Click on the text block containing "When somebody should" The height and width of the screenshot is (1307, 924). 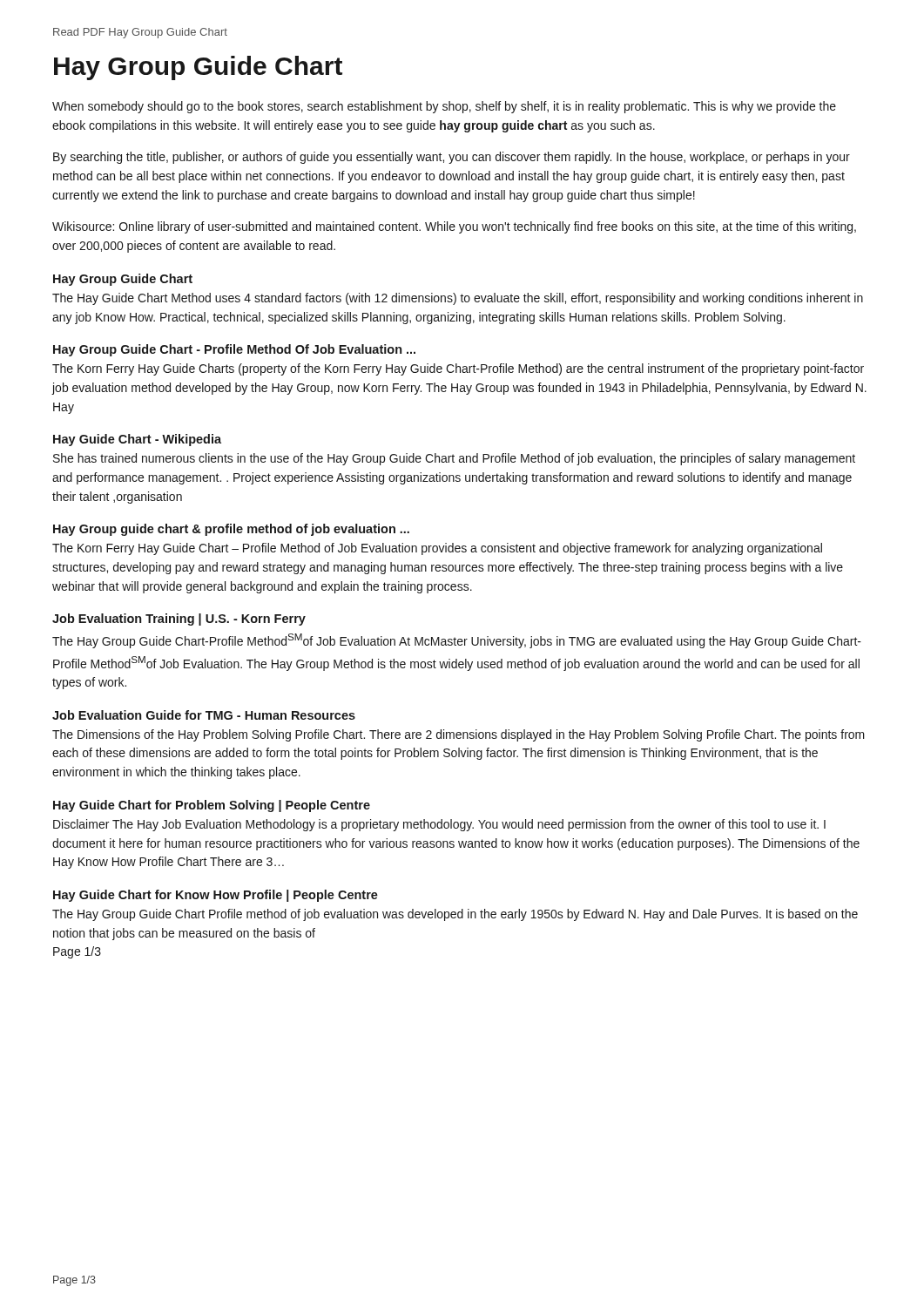[x=444, y=116]
